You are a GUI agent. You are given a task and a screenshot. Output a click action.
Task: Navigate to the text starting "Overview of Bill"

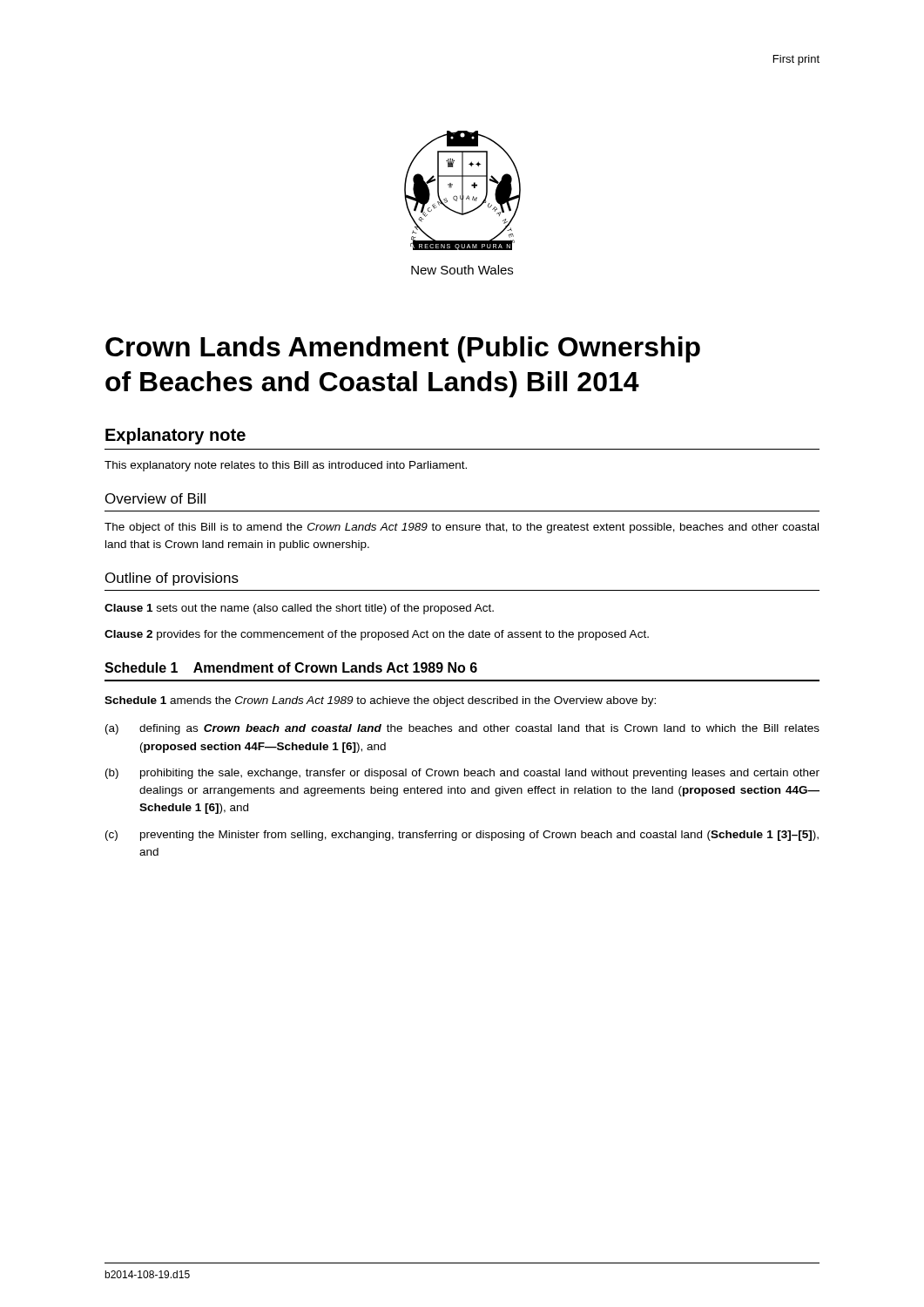click(156, 499)
